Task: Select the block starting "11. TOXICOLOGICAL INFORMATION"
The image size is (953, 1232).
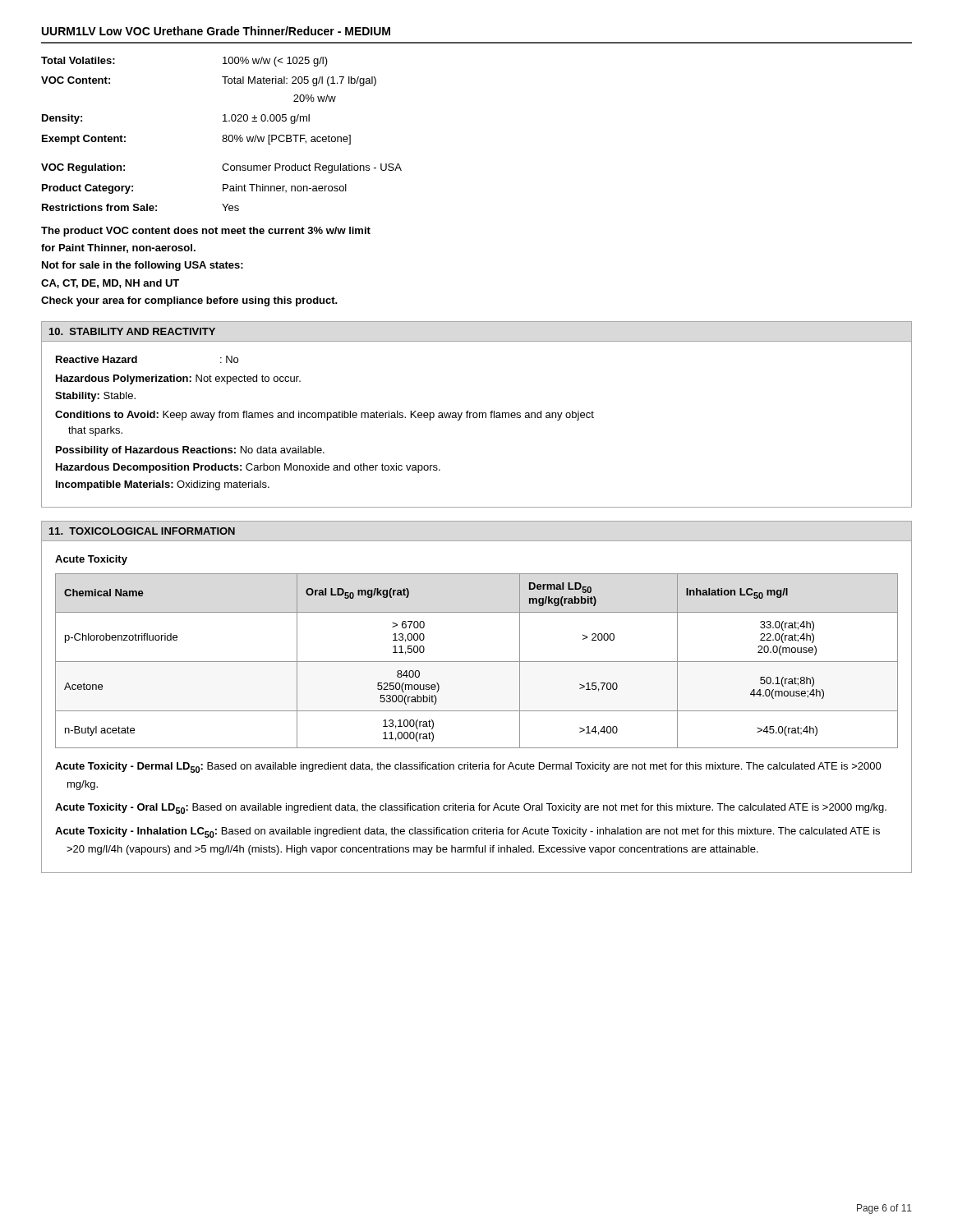Action: [142, 531]
